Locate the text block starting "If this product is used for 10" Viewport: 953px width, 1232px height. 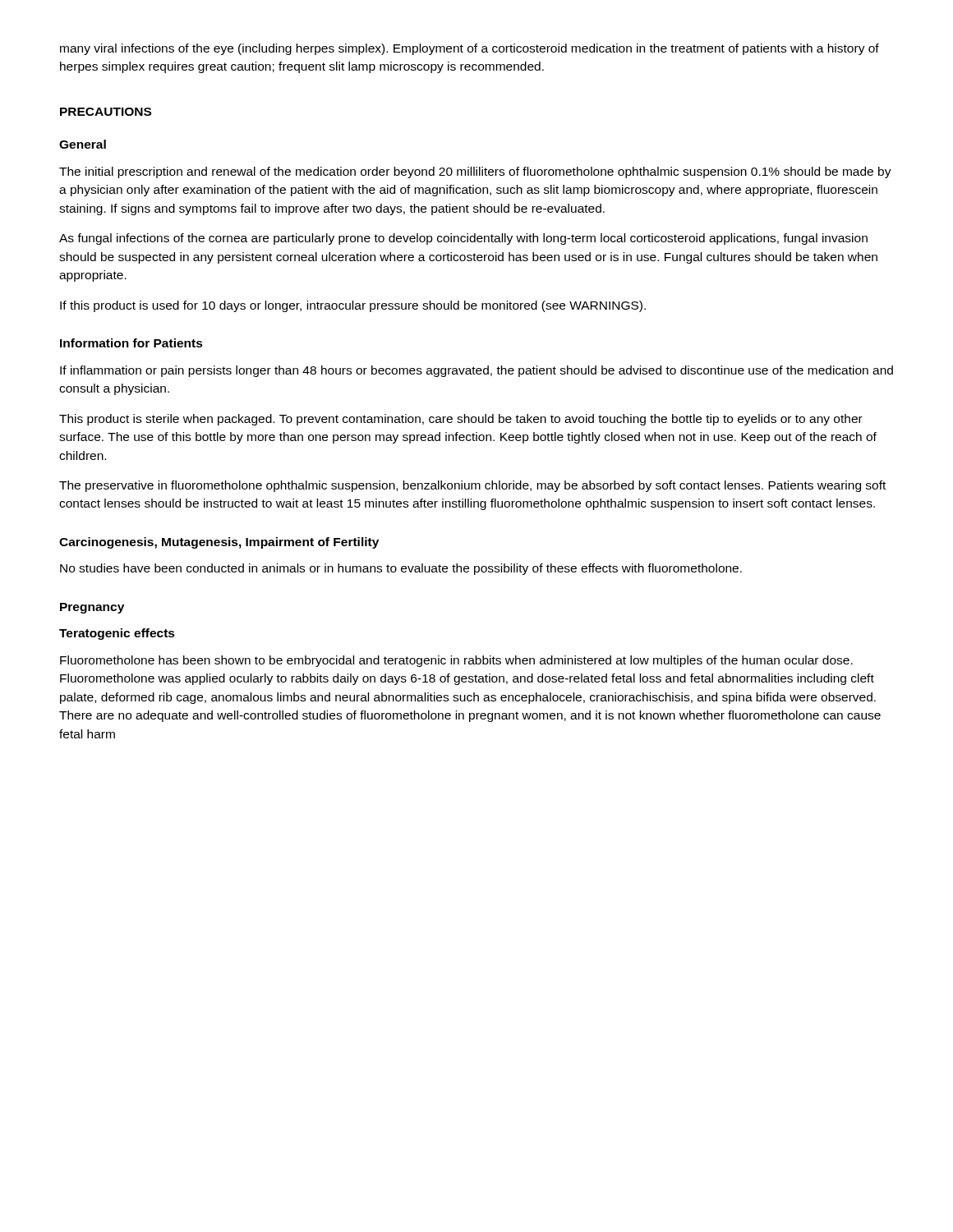[x=476, y=305]
